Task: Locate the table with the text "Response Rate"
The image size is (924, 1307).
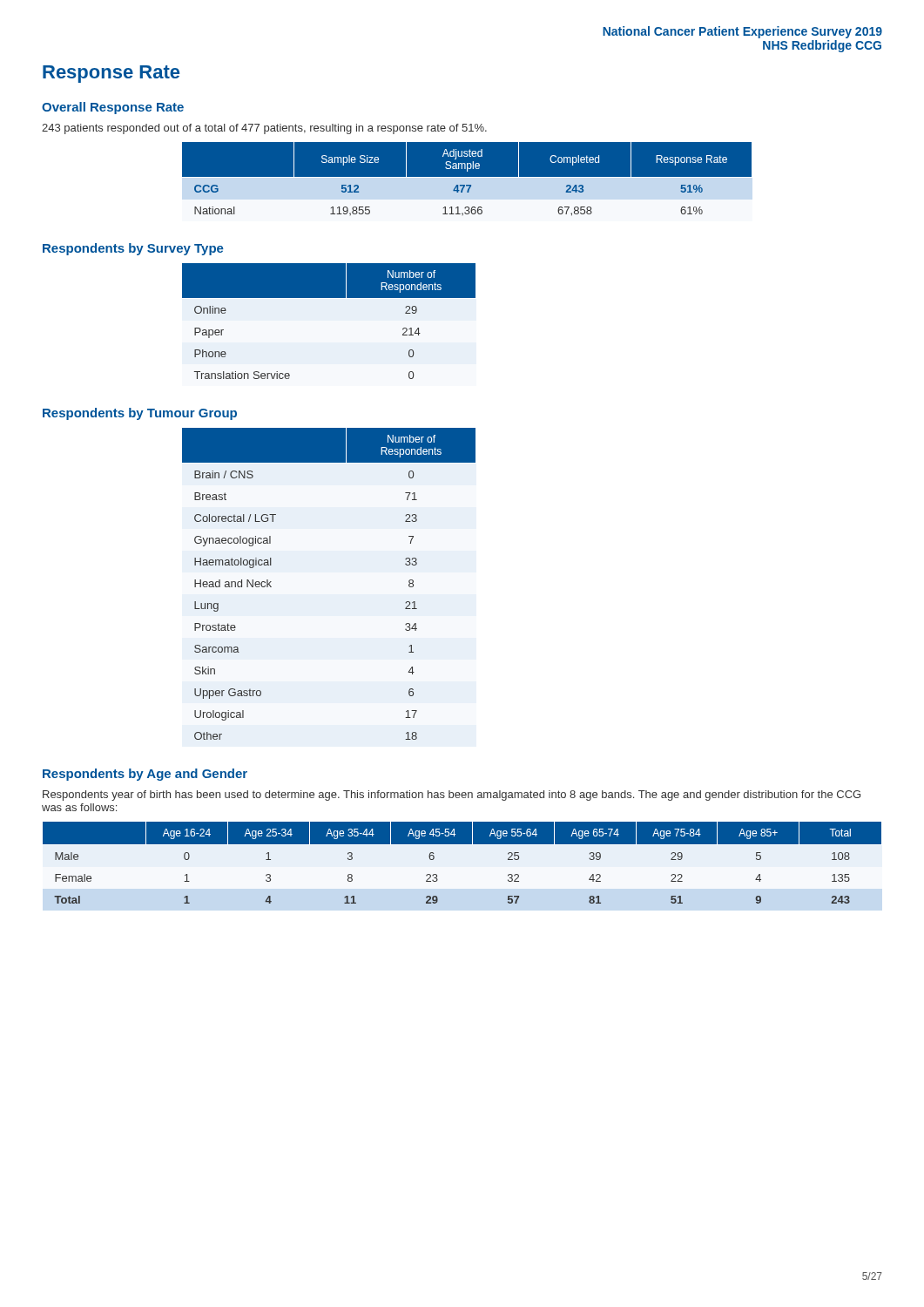Action: (462, 181)
